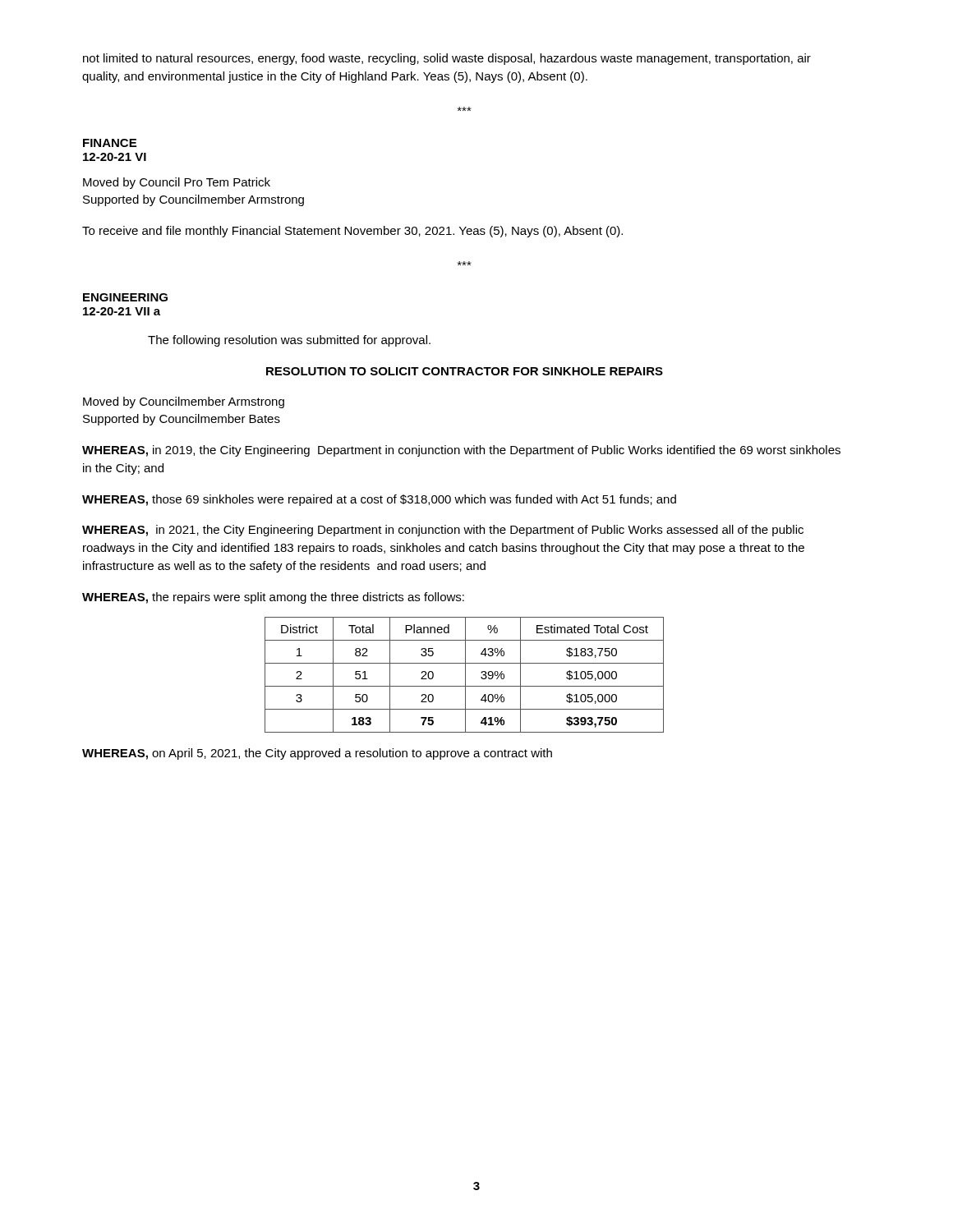Navigate to the block starting "WHEREAS, on April 5,"
The height and width of the screenshot is (1232, 953).
[317, 753]
